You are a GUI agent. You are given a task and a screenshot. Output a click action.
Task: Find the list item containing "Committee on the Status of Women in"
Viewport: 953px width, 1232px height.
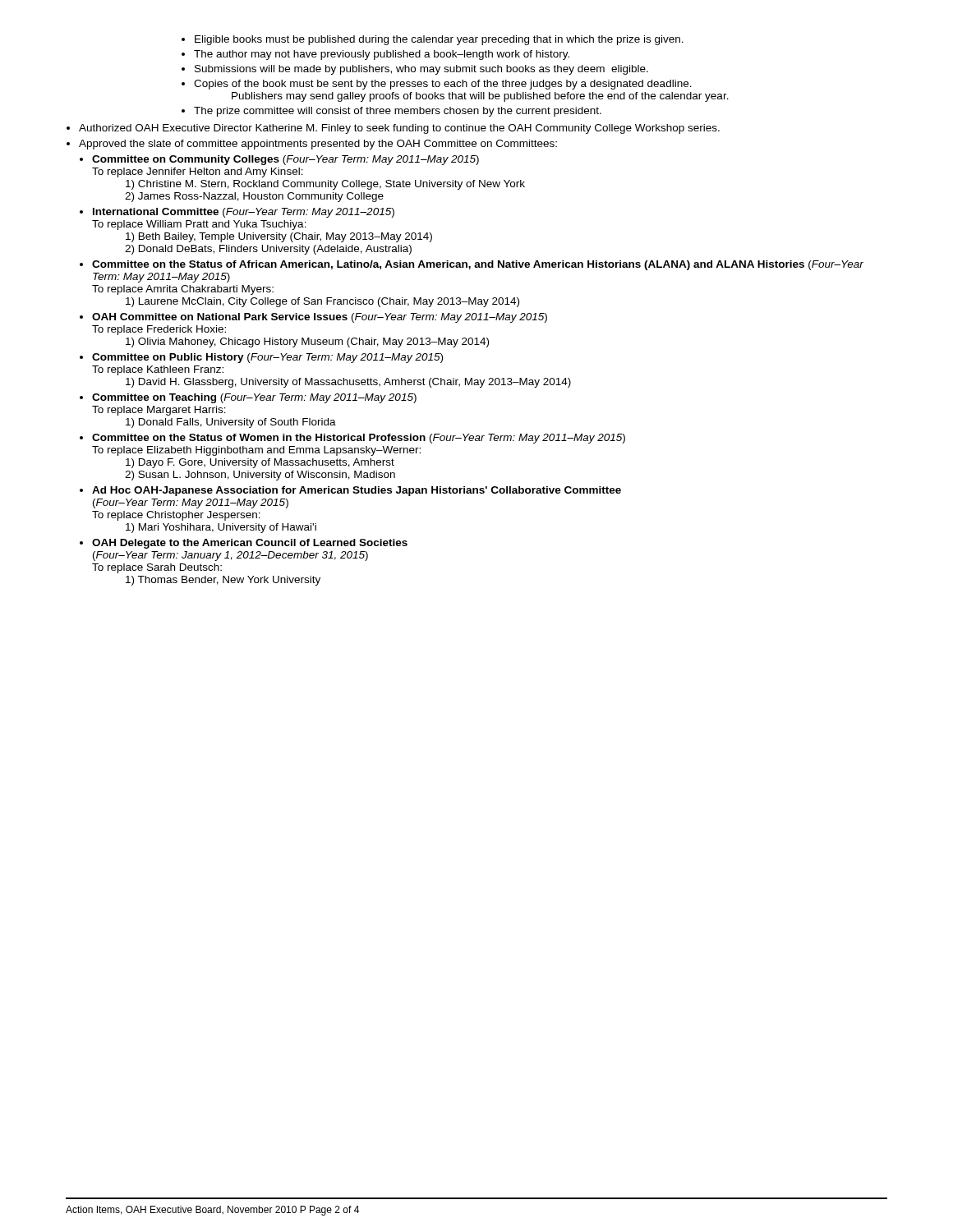[x=352, y=439]
